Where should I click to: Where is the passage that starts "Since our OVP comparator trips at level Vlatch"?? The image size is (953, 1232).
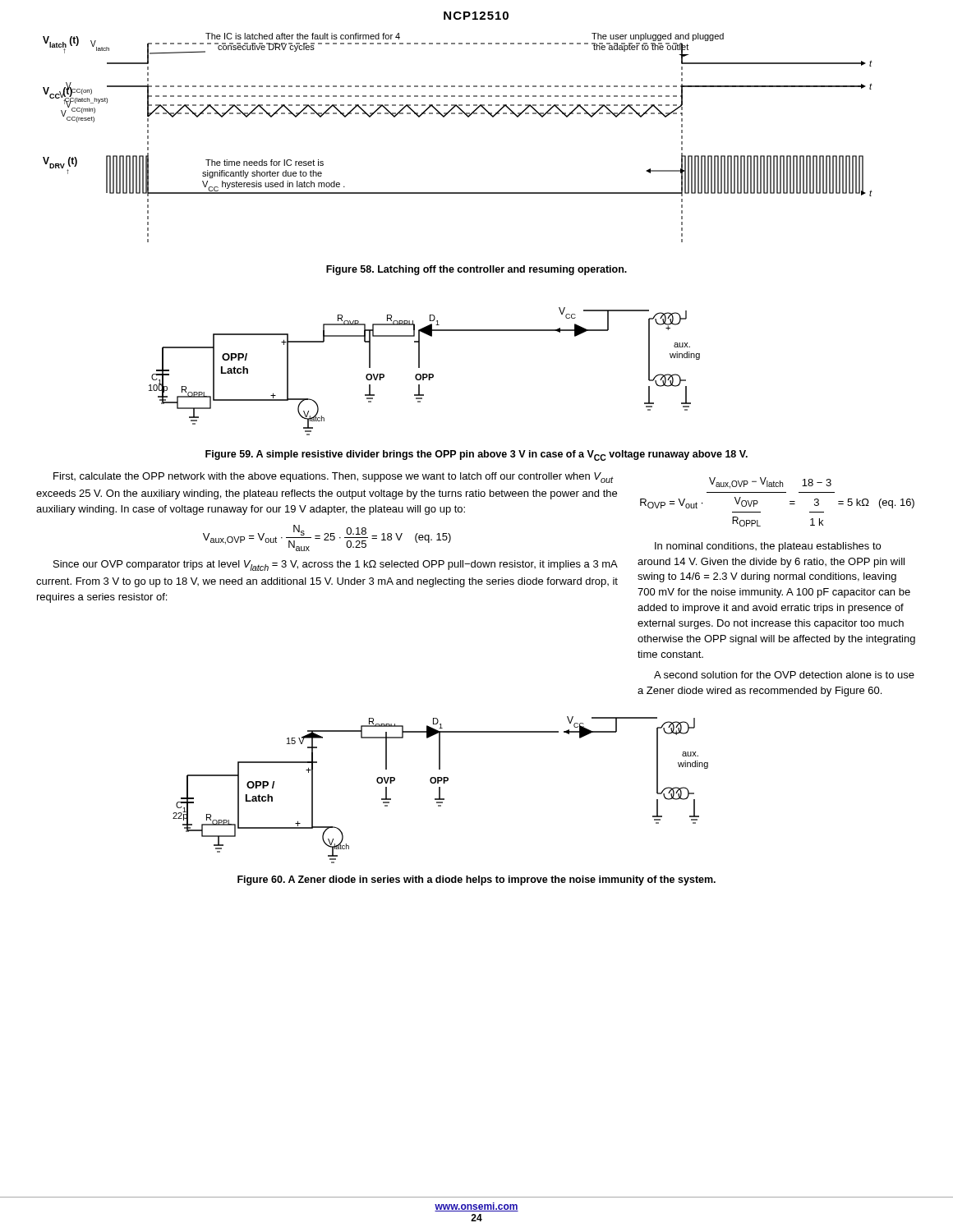(x=327, y=580)
